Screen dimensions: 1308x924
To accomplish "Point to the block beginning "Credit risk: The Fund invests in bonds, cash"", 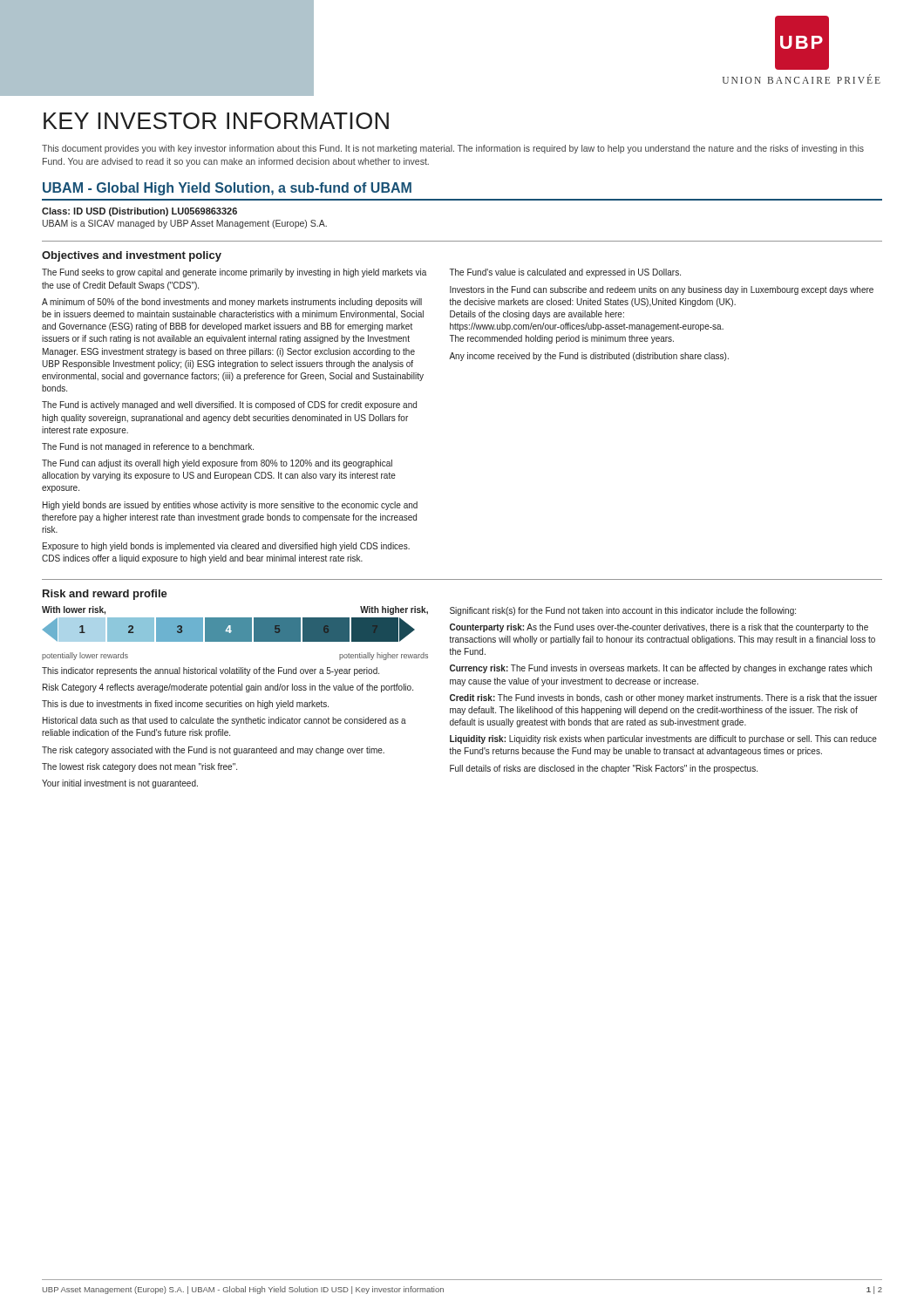I will pyautogui.click(x=663, y=710).
